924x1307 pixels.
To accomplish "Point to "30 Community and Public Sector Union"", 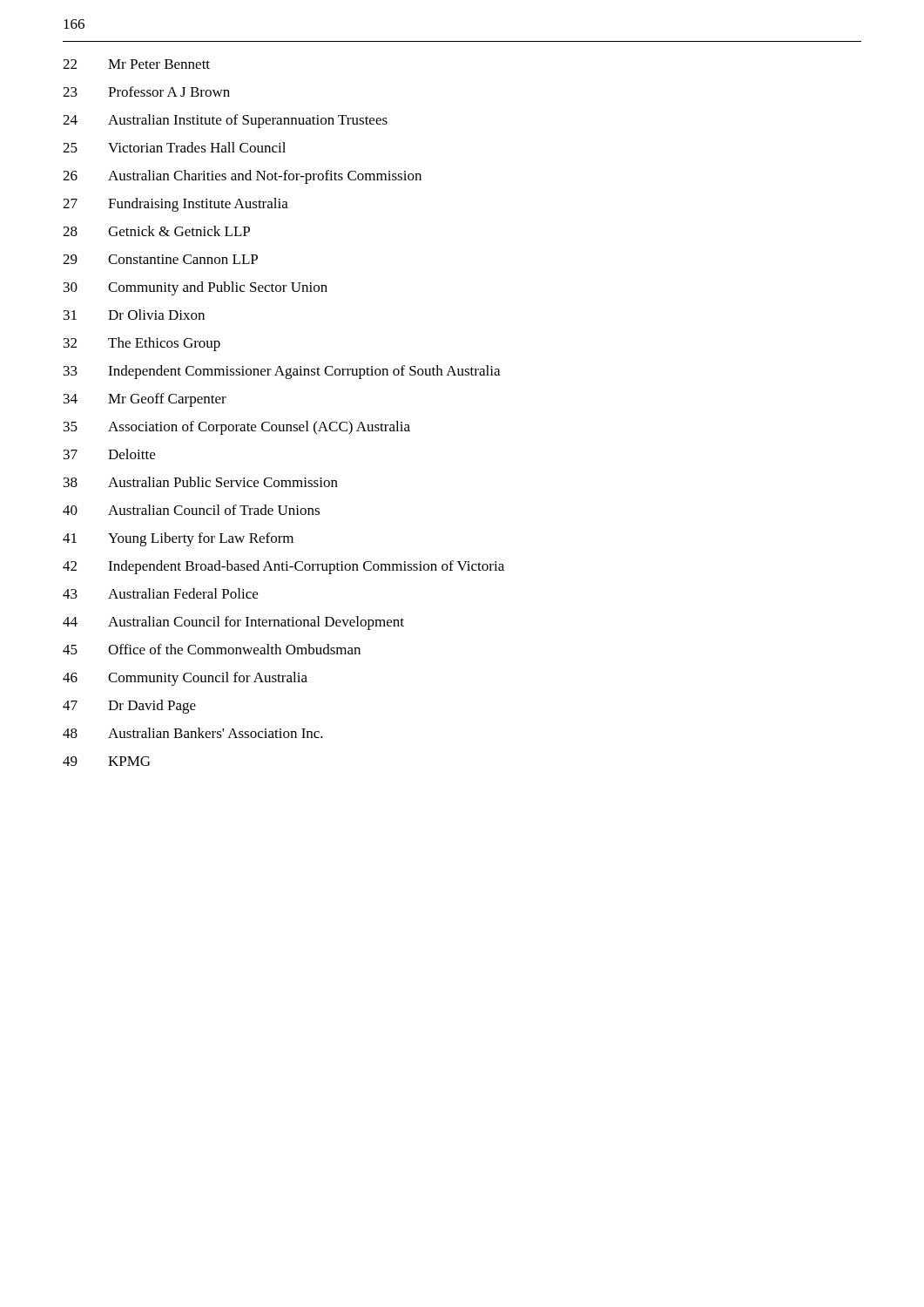I will (x=195, y=288).
